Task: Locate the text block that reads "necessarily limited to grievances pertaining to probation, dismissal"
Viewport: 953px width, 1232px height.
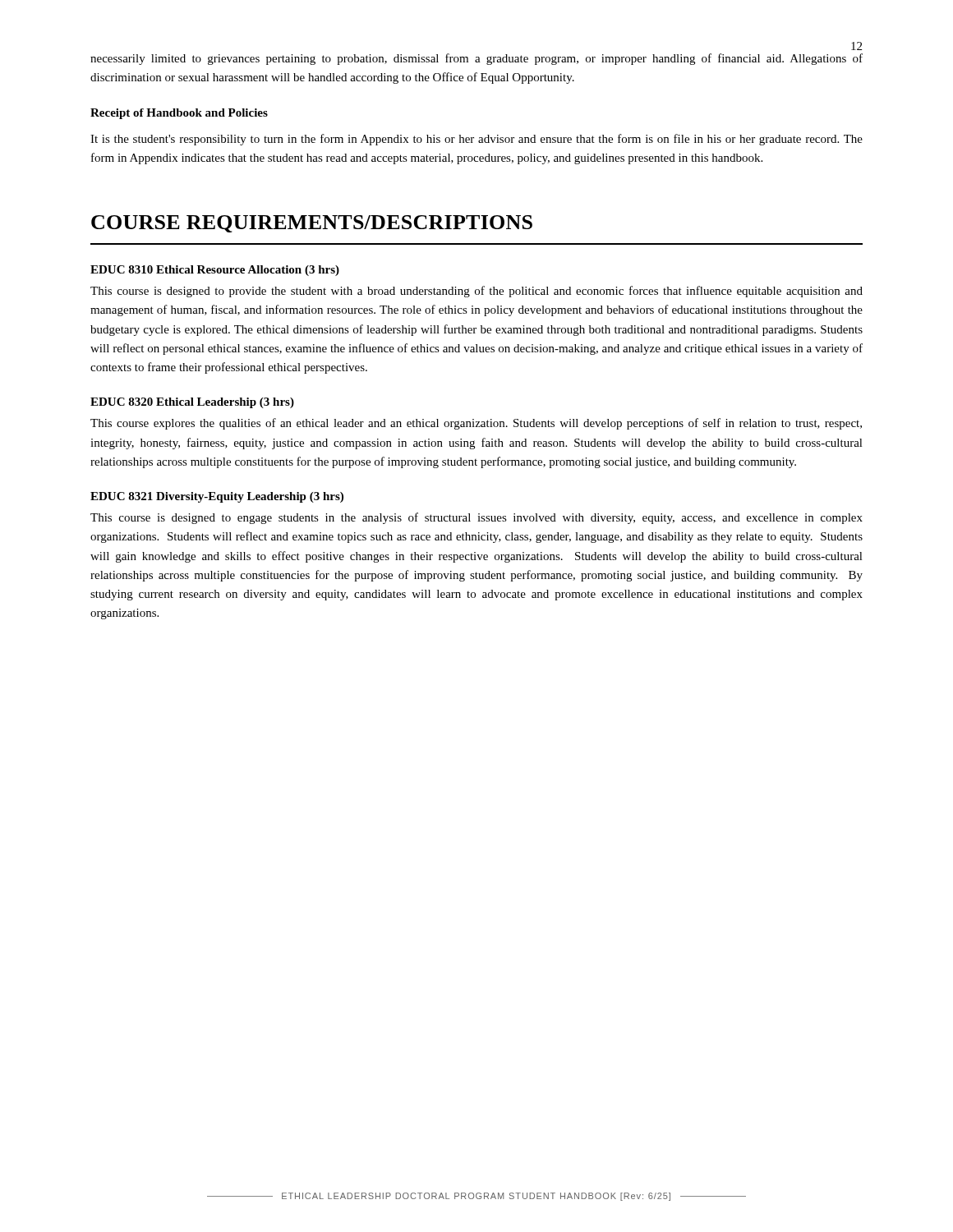Action: point(476,68)
